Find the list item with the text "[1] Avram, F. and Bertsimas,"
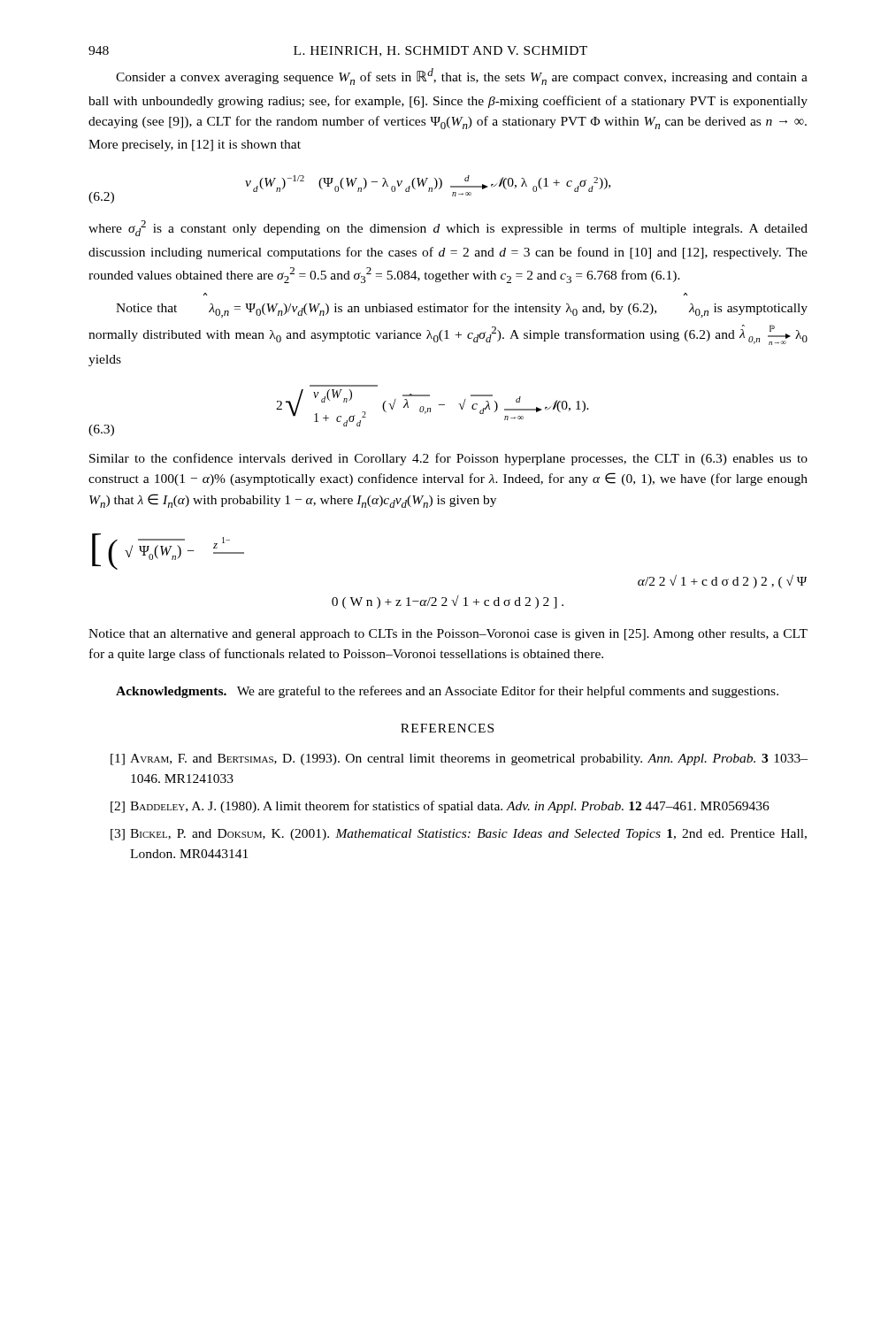The image size is (896, 1327). tap(448, 768)
